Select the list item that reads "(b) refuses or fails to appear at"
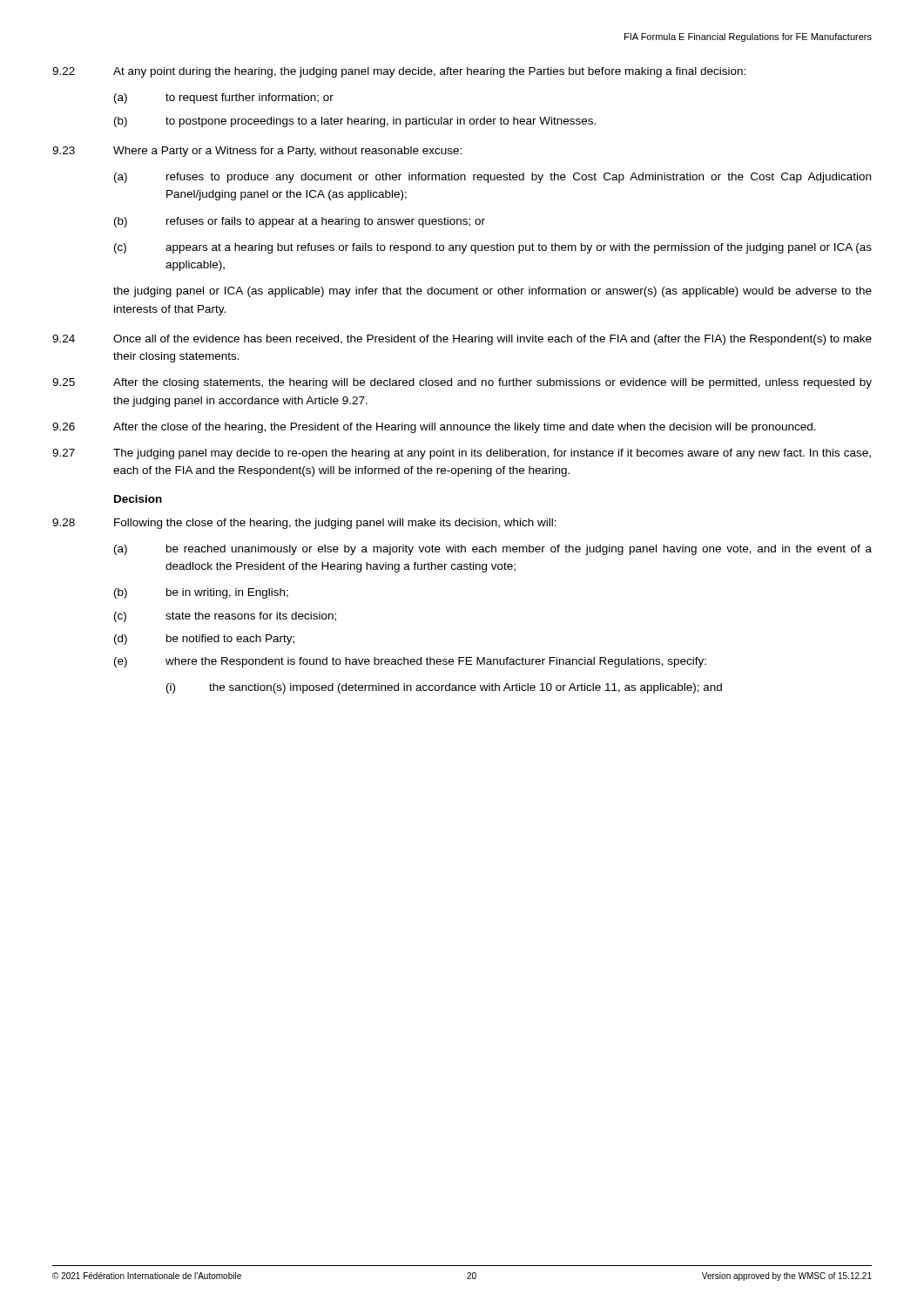Screen dimensions: 1307x924 462,221
